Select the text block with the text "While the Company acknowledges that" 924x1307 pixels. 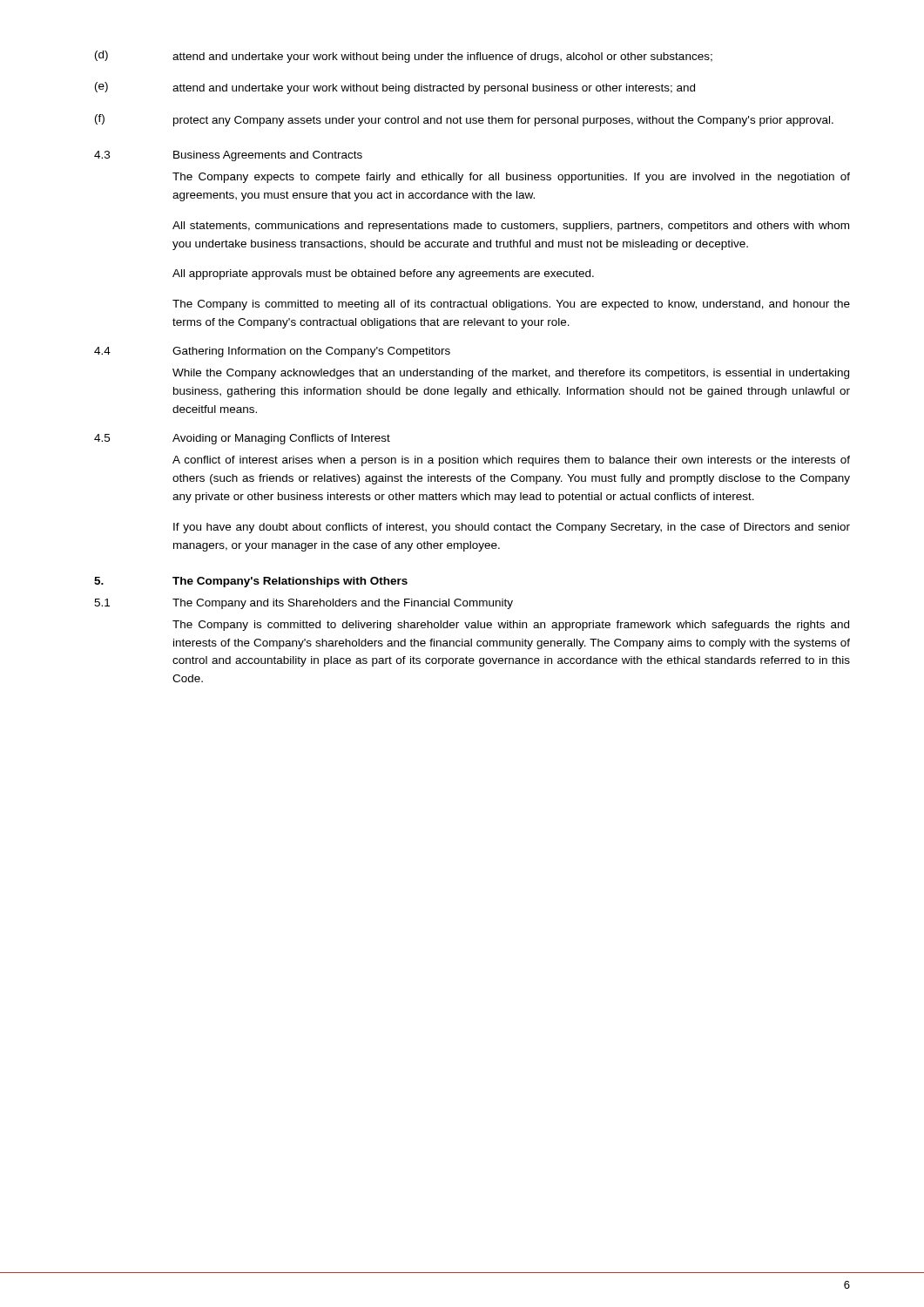(x=511, y=391)
